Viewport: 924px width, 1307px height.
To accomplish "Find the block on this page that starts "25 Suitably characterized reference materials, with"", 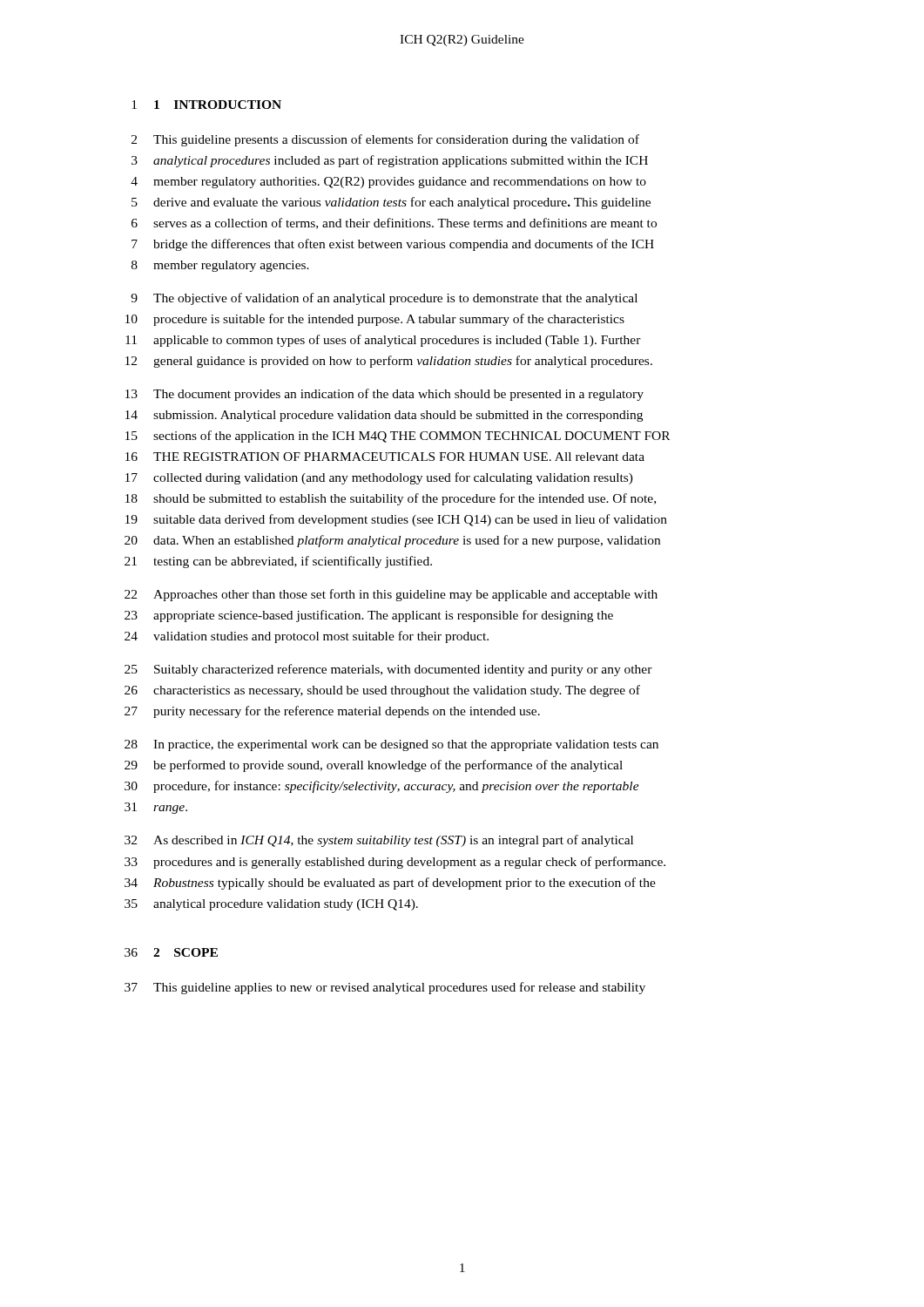I will pyautogui.click(x=462, y=690).
